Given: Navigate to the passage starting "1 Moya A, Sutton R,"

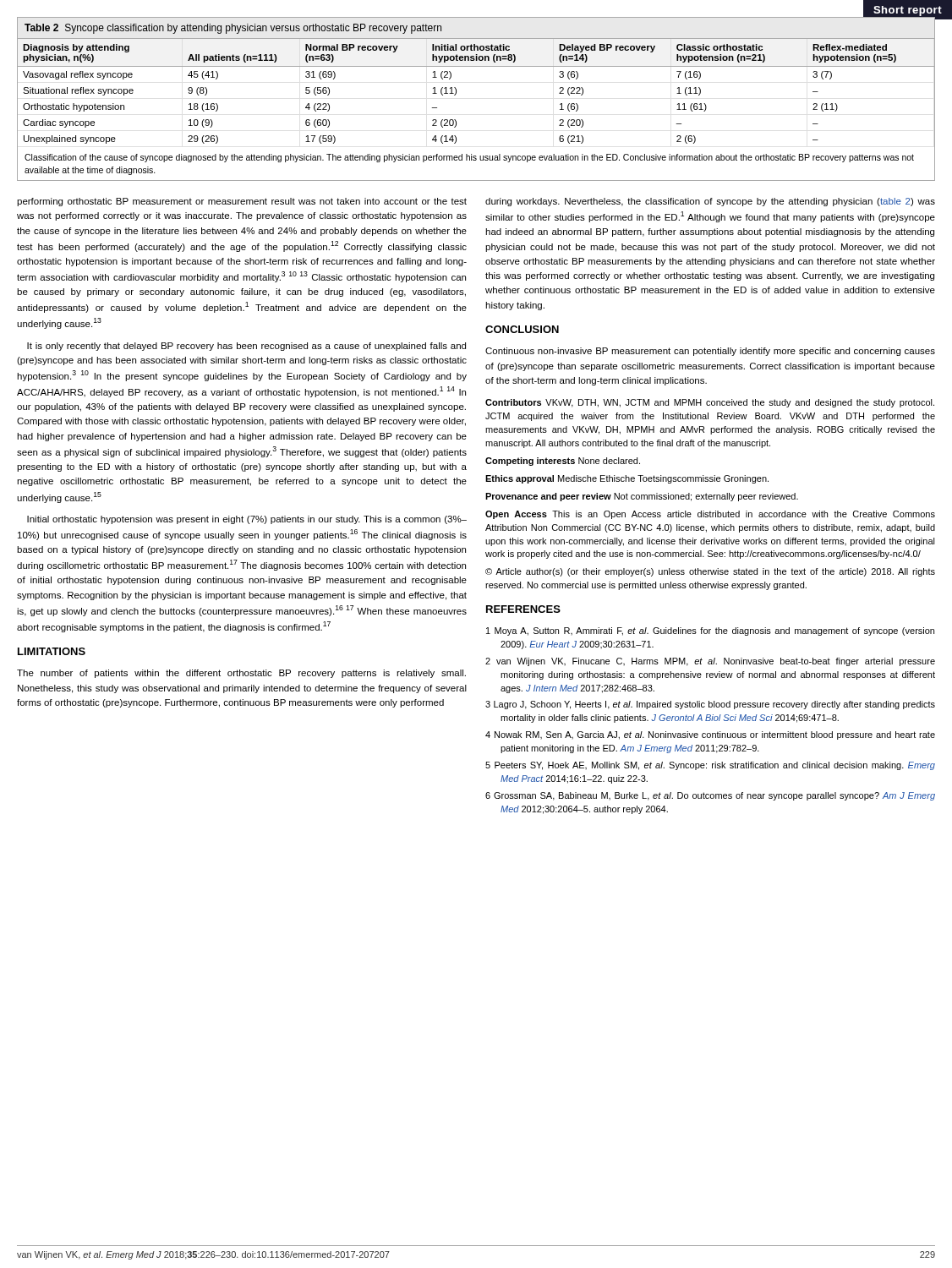Looking at the screenshot, I should [710, 637].
